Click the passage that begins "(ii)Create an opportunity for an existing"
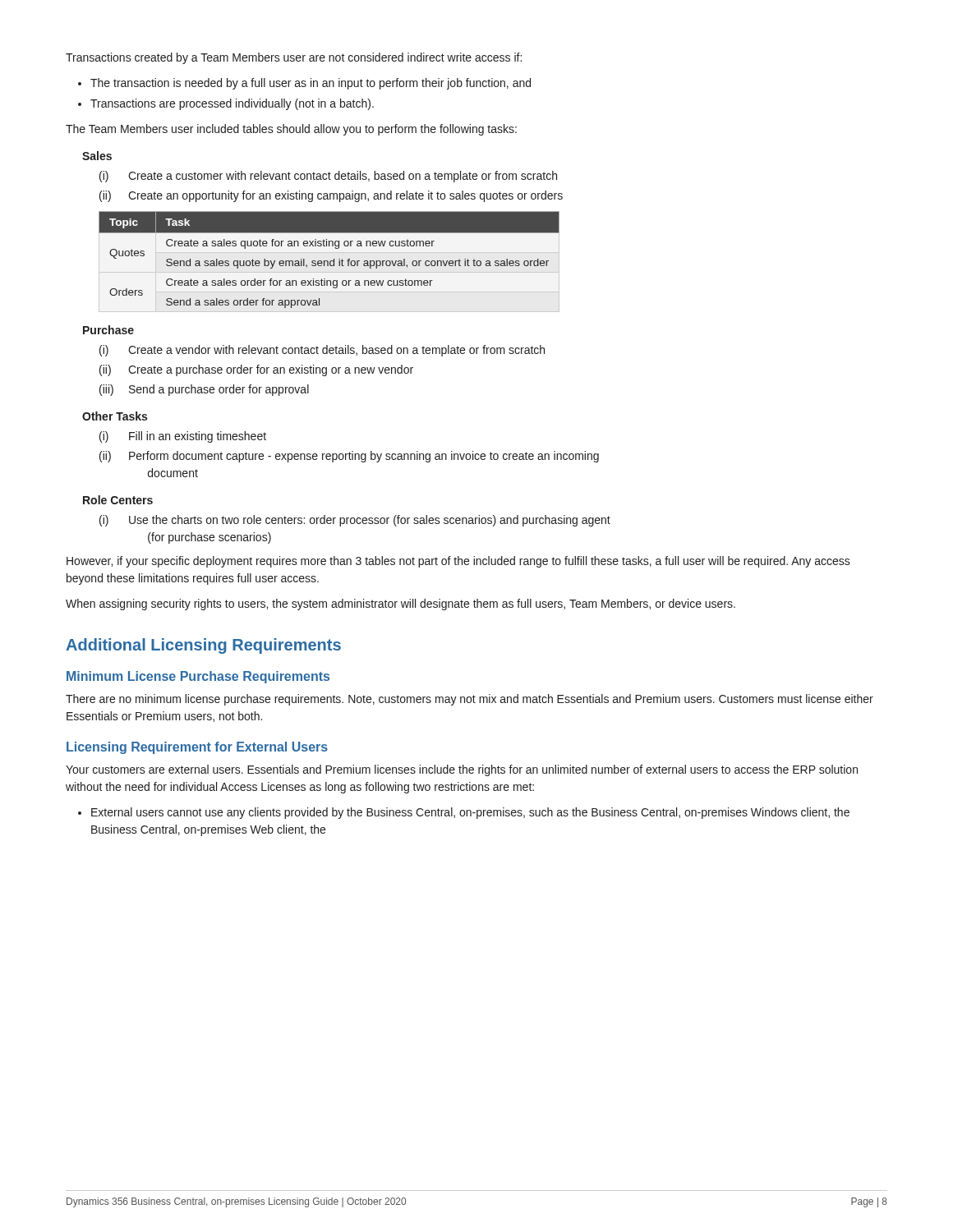Screen dimensions: 1232x953 pos(331,196)
